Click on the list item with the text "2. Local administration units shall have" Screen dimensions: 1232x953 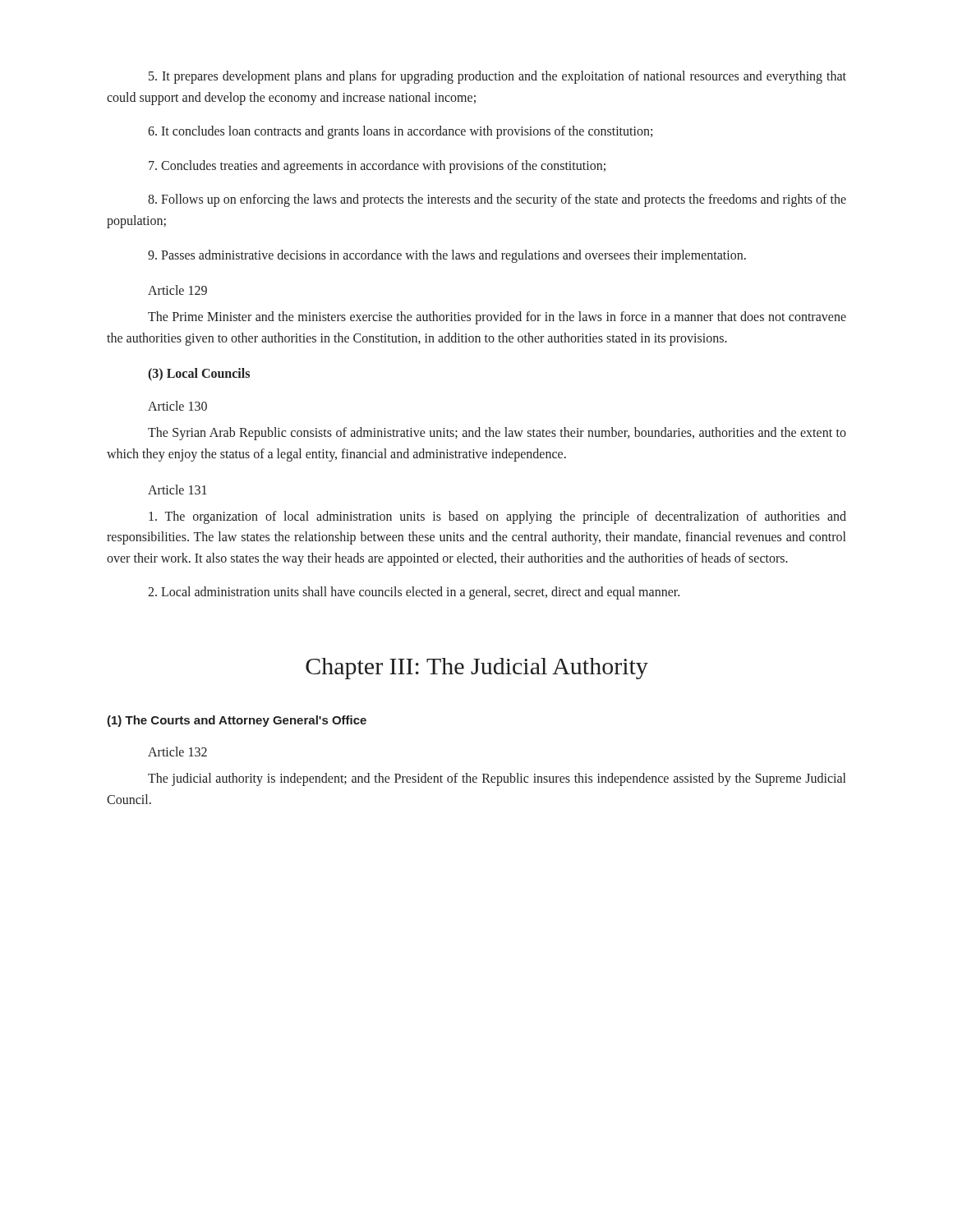(x=414, y=592)
